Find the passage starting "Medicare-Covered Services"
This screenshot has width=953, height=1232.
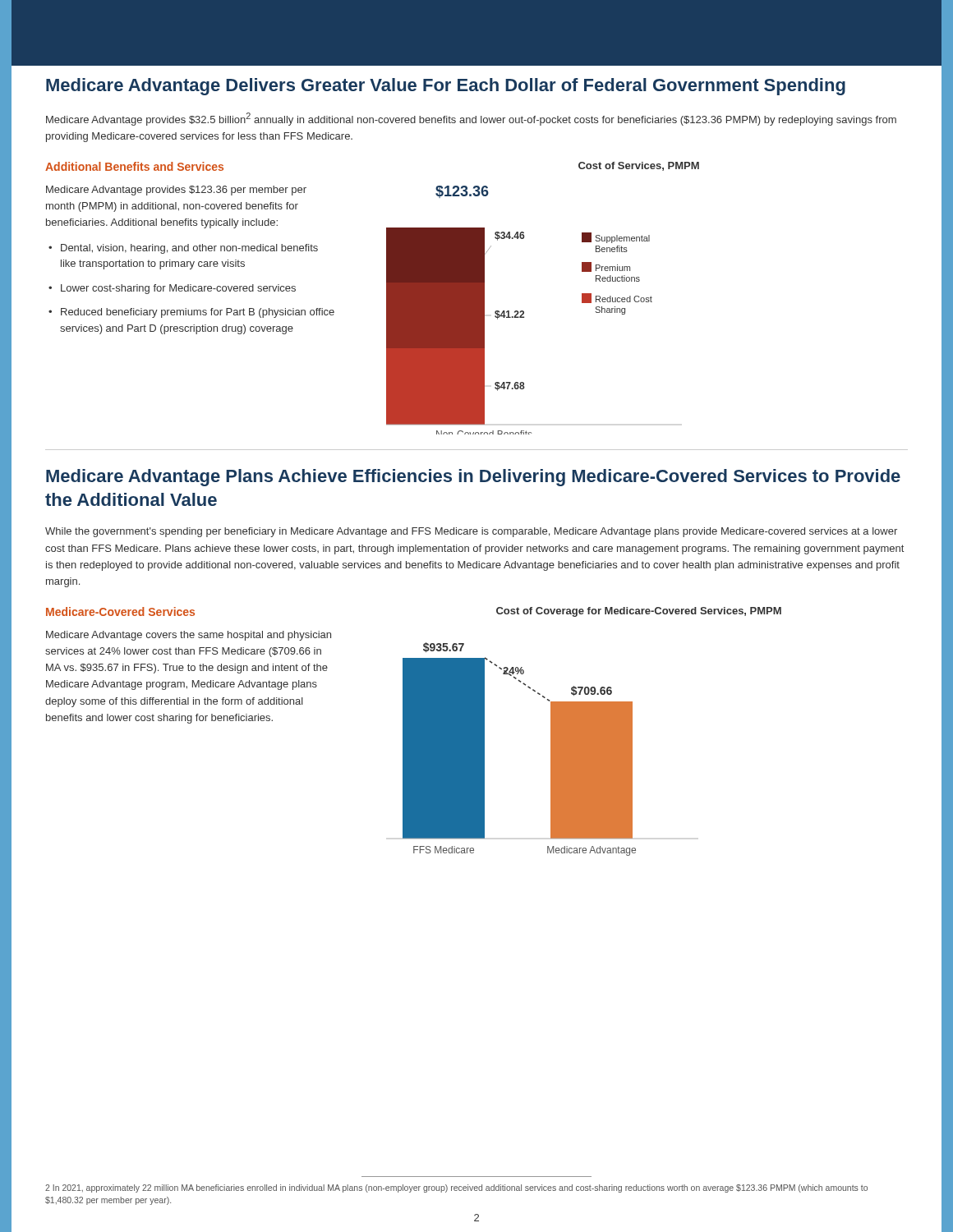pos(120,612)
